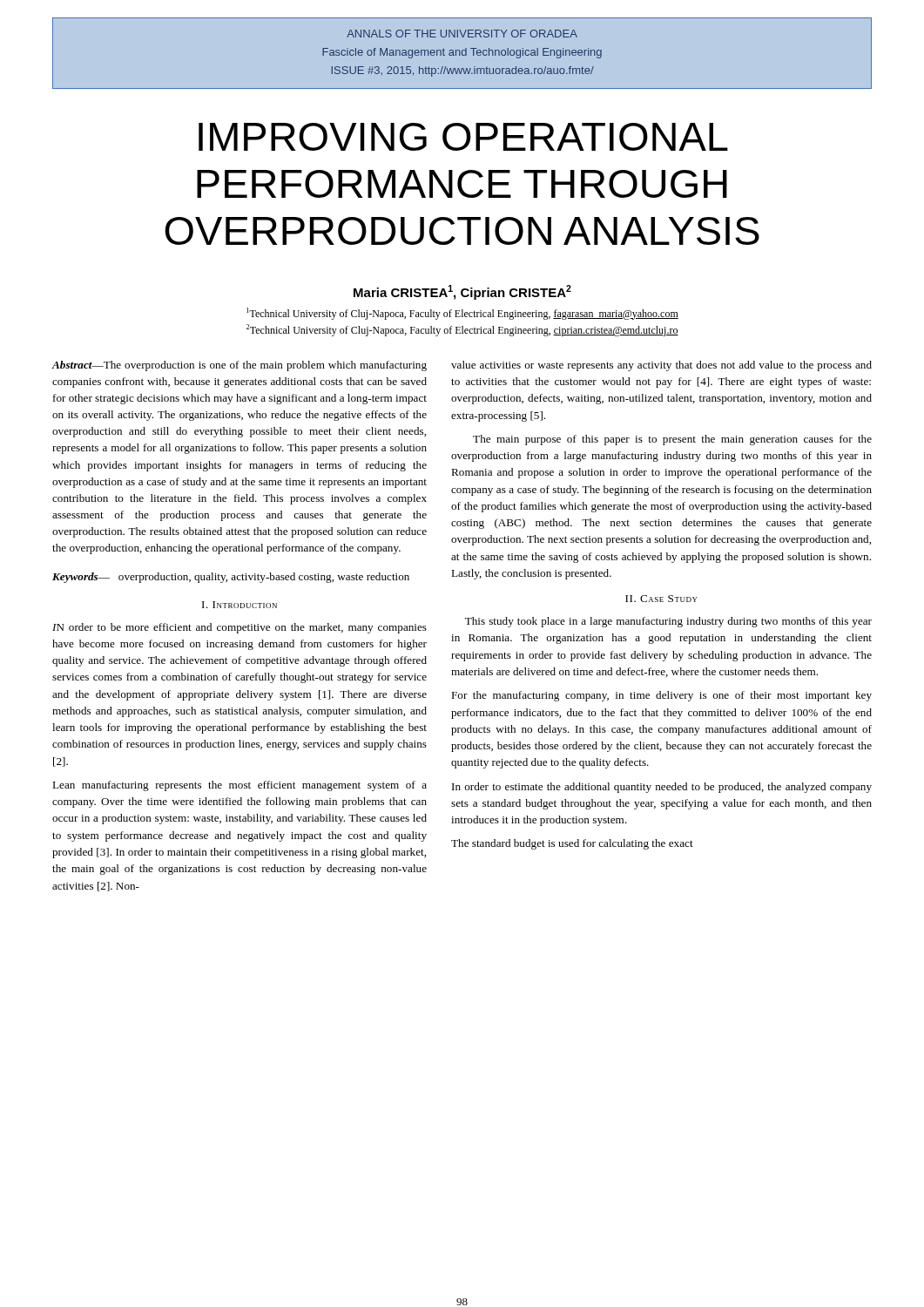This screenshot has height=1307, width=924.
Task: Point to the text block starting "Keywords— overproduction, quality, activity-based costing, waste reduction"
Action: [231, 577]
